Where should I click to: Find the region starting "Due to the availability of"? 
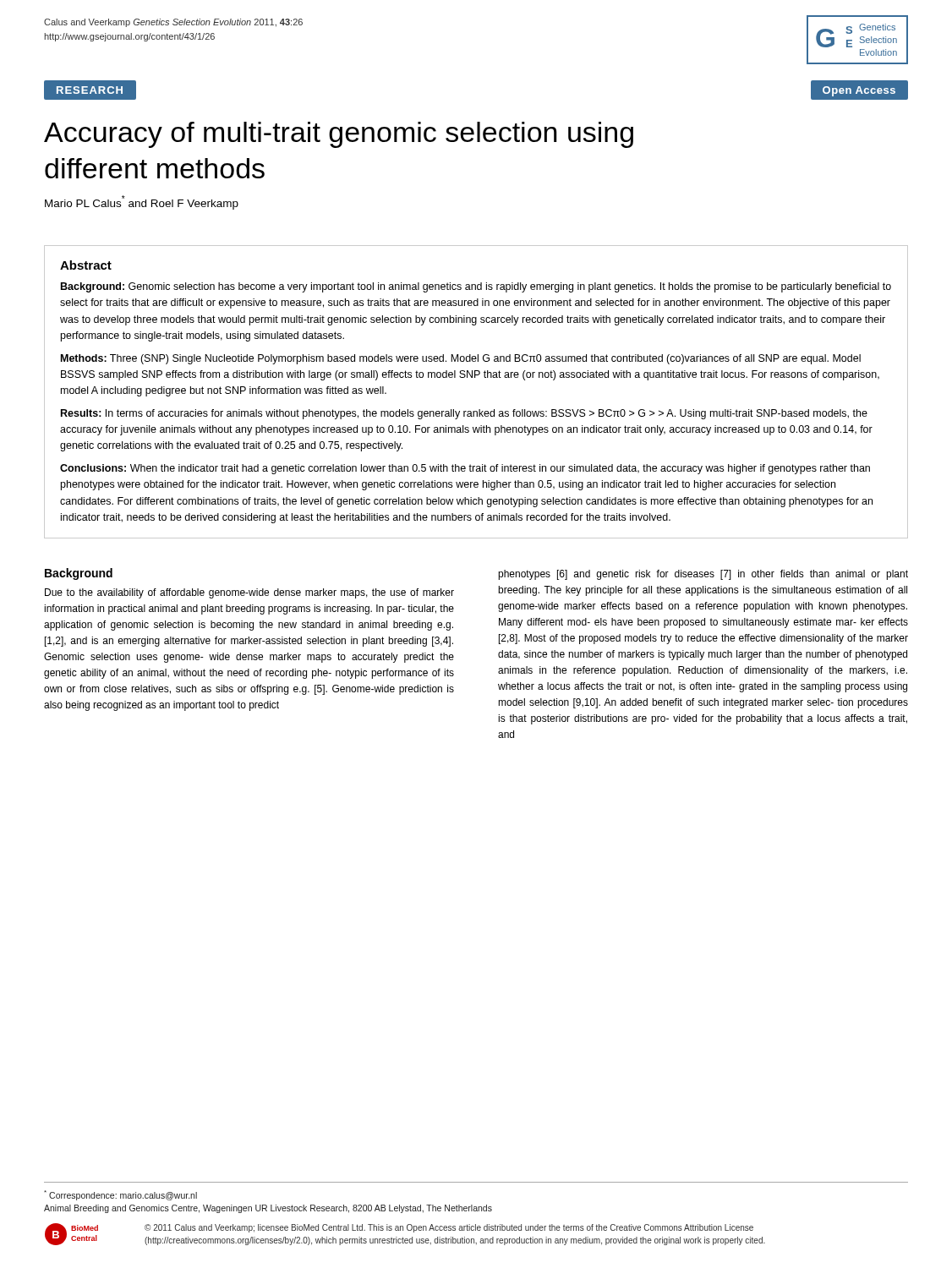(x=249, y=649)
